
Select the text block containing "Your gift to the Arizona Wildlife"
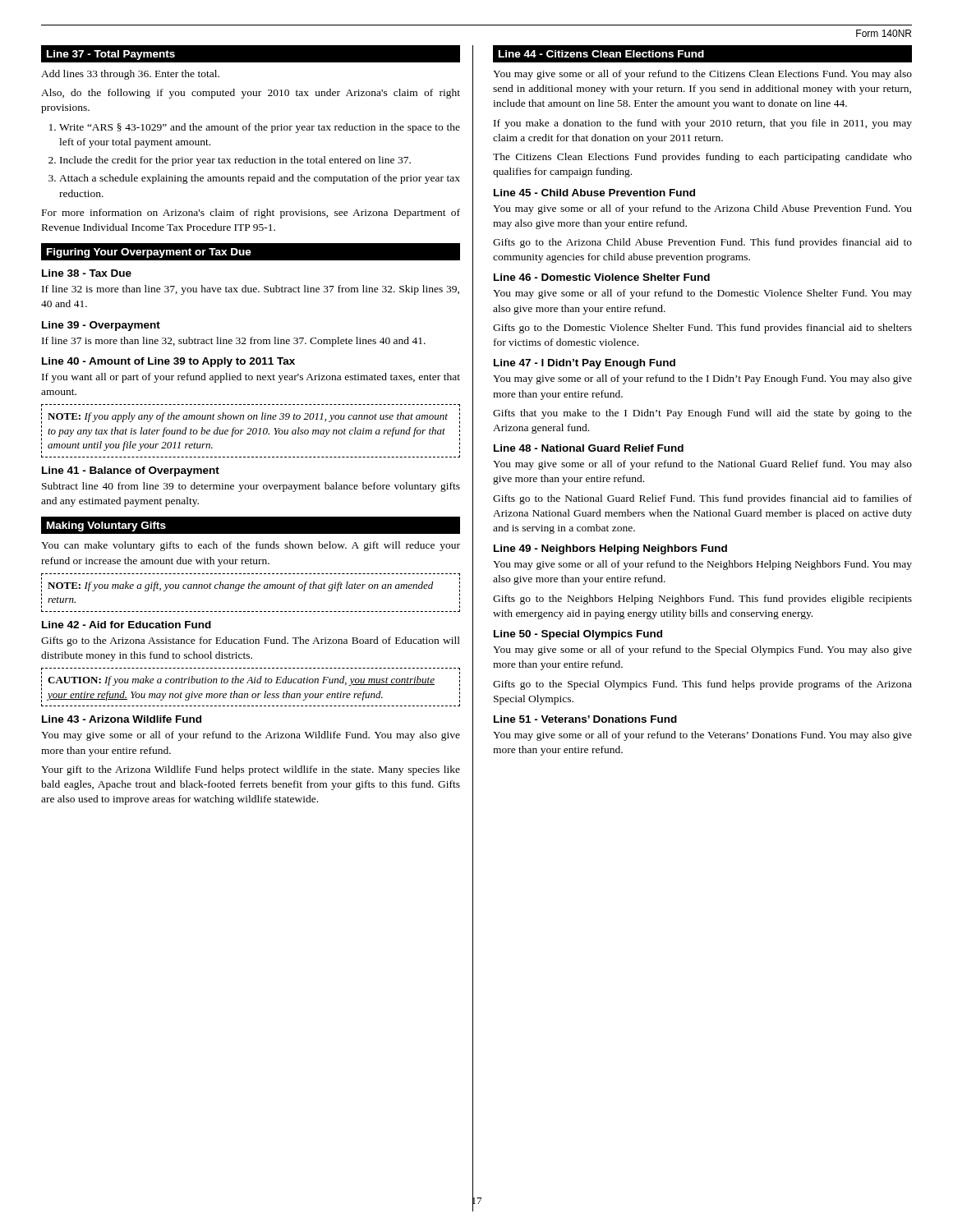click(251, 785)
